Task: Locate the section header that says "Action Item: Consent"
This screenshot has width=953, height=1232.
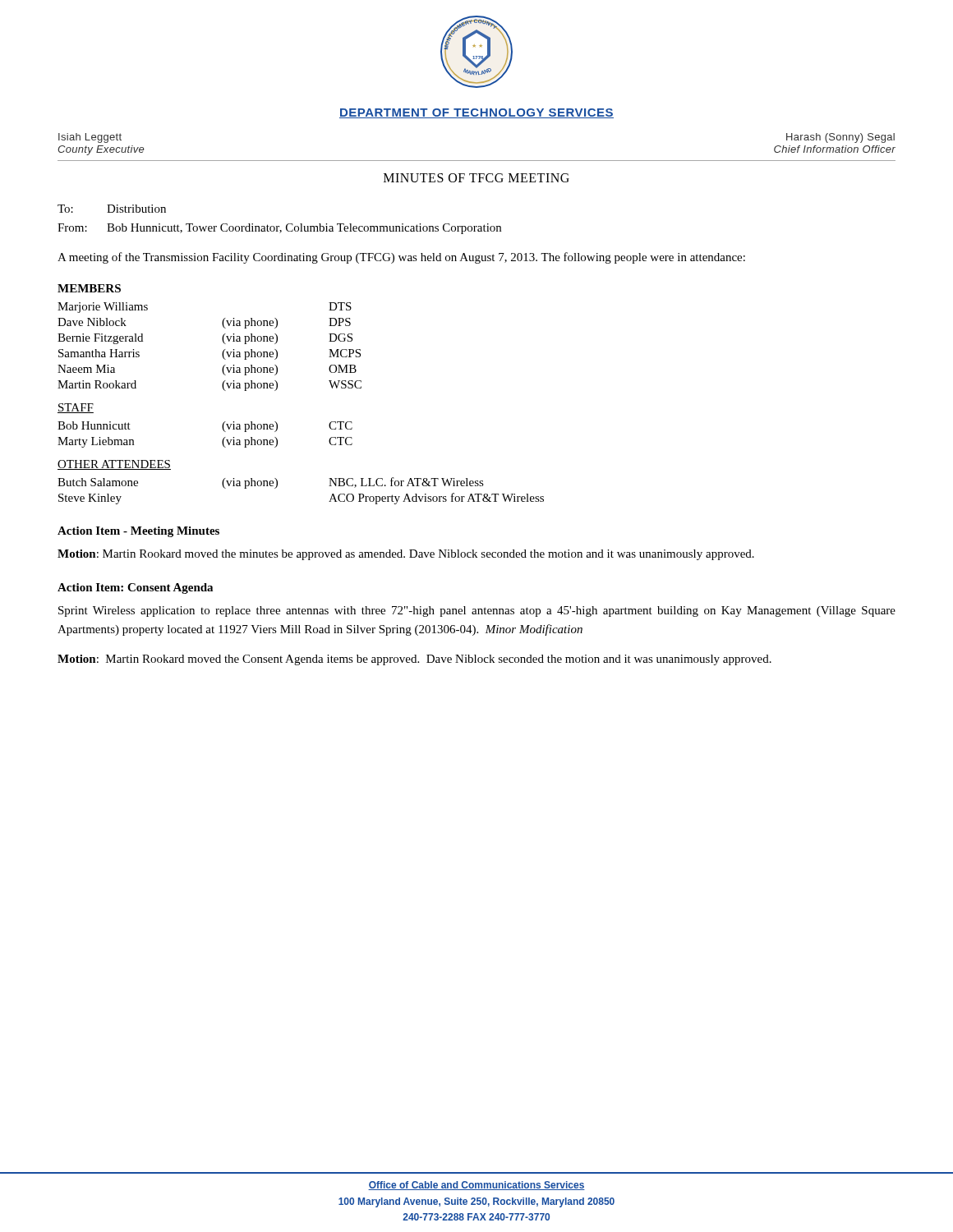Action: coord(135,587)
